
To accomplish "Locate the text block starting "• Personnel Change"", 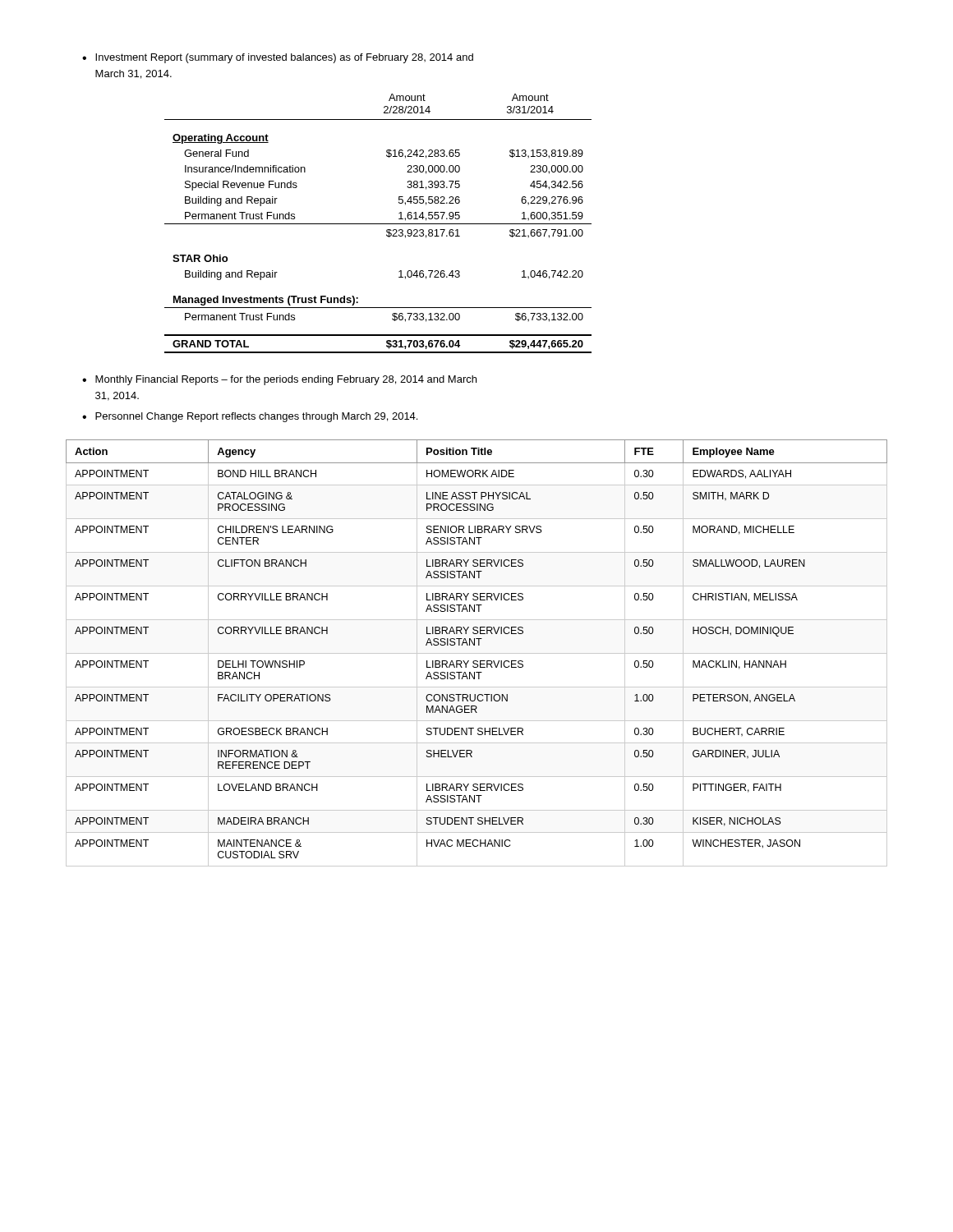I will pos(250,417).
